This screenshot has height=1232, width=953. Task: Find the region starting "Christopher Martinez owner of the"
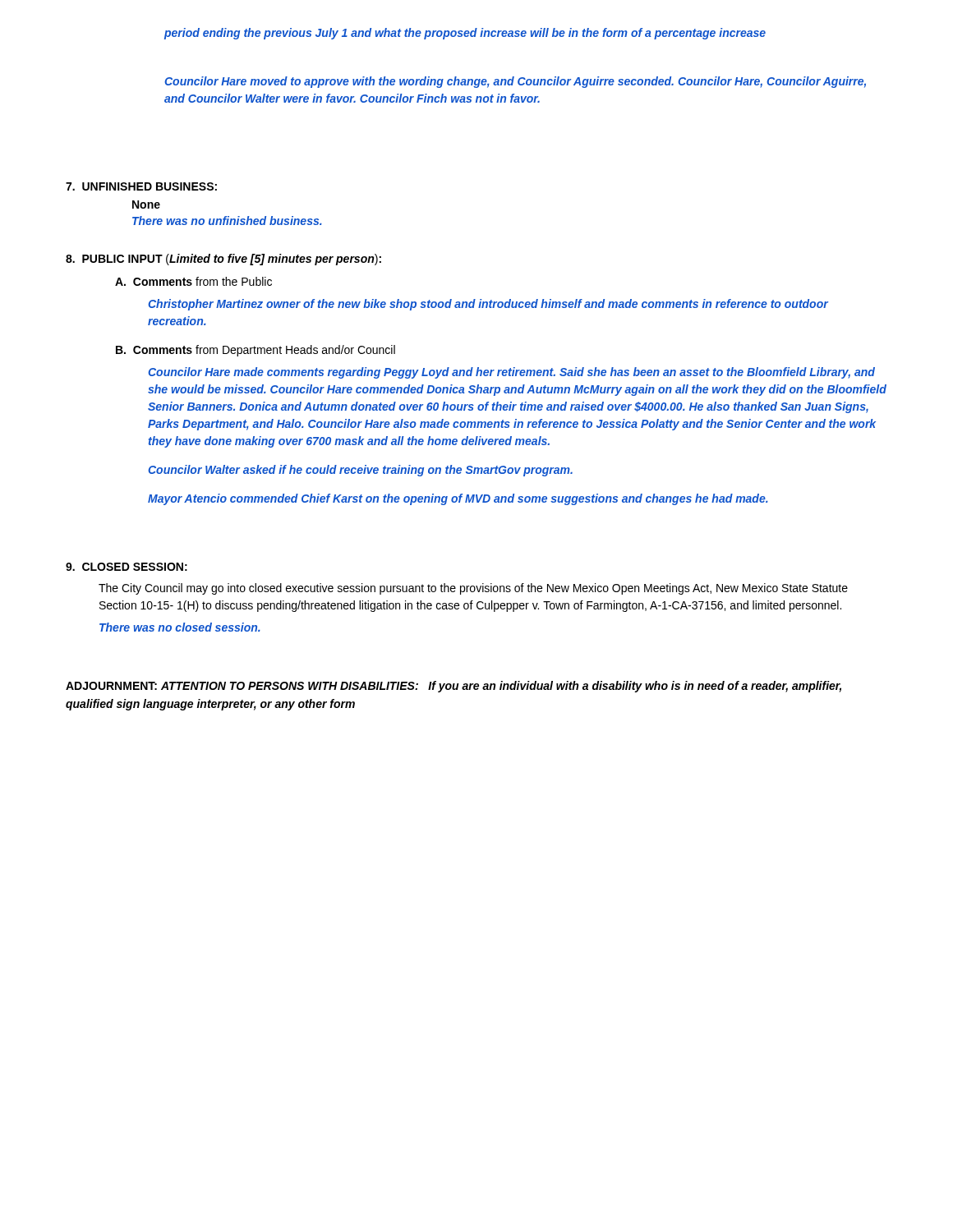pyautogui.click(x=488, y=312)
